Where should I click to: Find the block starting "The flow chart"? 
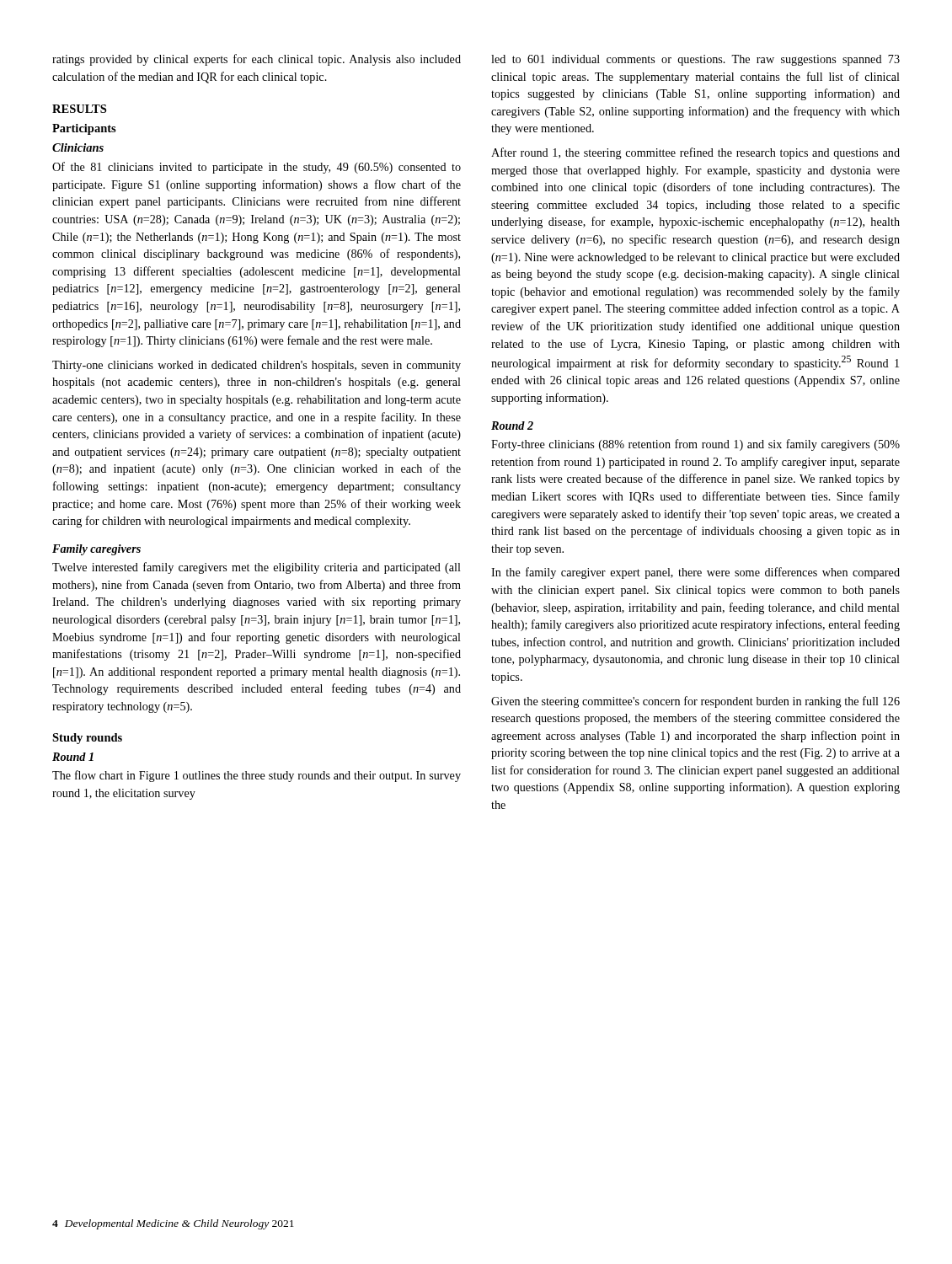257,784
